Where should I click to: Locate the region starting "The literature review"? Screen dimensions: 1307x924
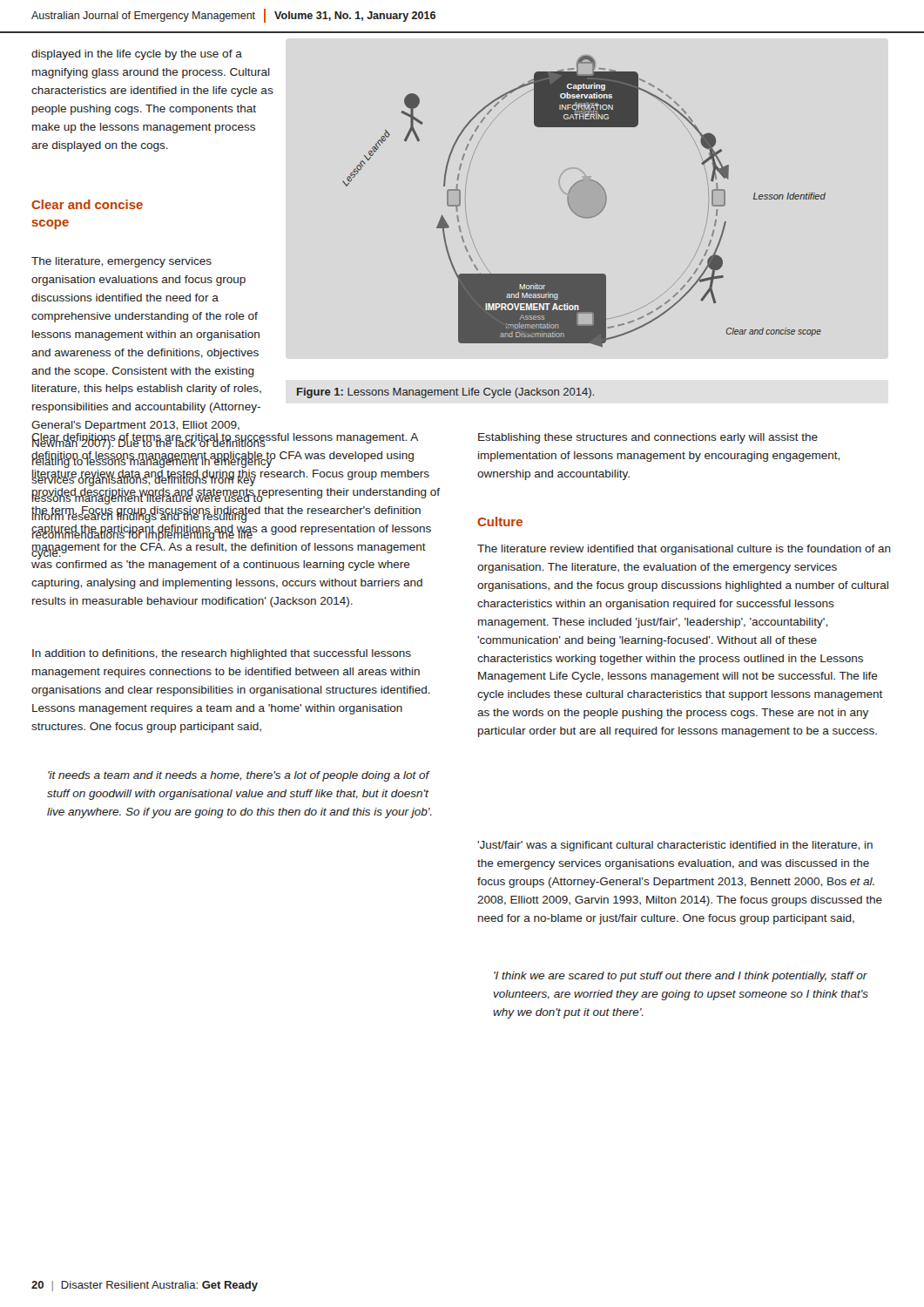click(684, 640)
